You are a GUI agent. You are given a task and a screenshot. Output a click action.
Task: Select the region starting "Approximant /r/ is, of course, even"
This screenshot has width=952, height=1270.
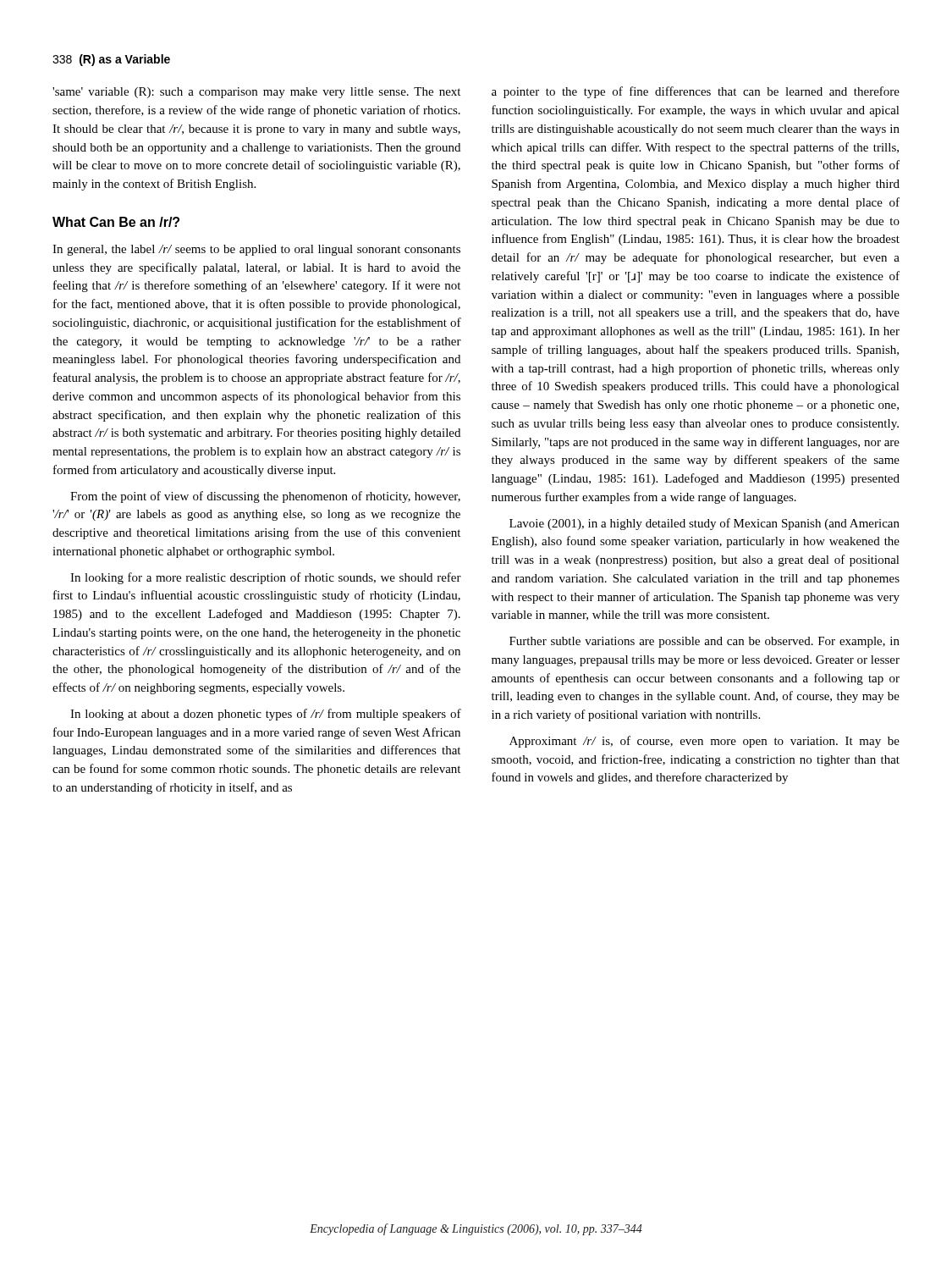tap(695, 759)
